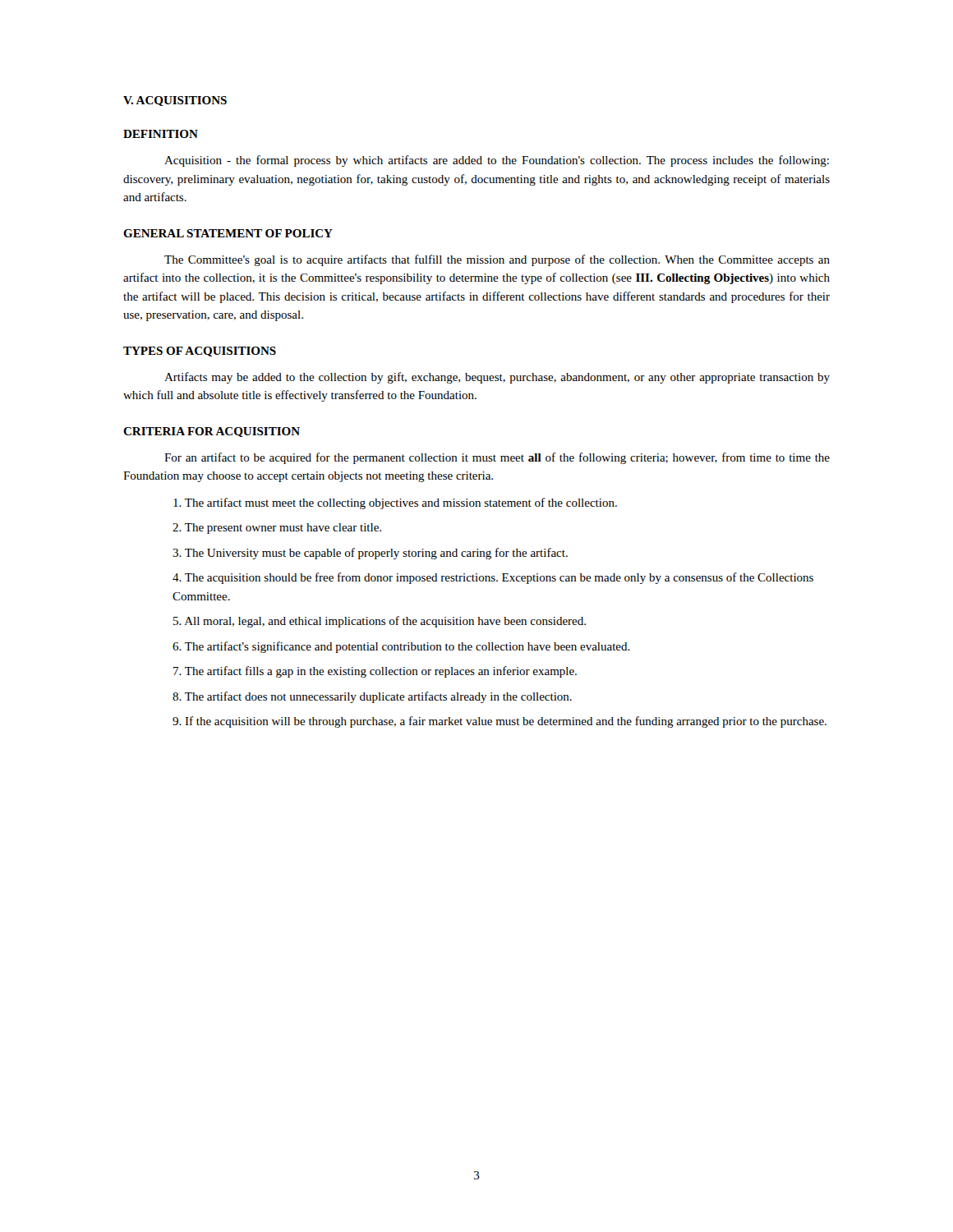Select the text starting "7. The artifact fills a gap in"
The image size is (953, 1232).
pyautogui.click(x=375, y=671)
